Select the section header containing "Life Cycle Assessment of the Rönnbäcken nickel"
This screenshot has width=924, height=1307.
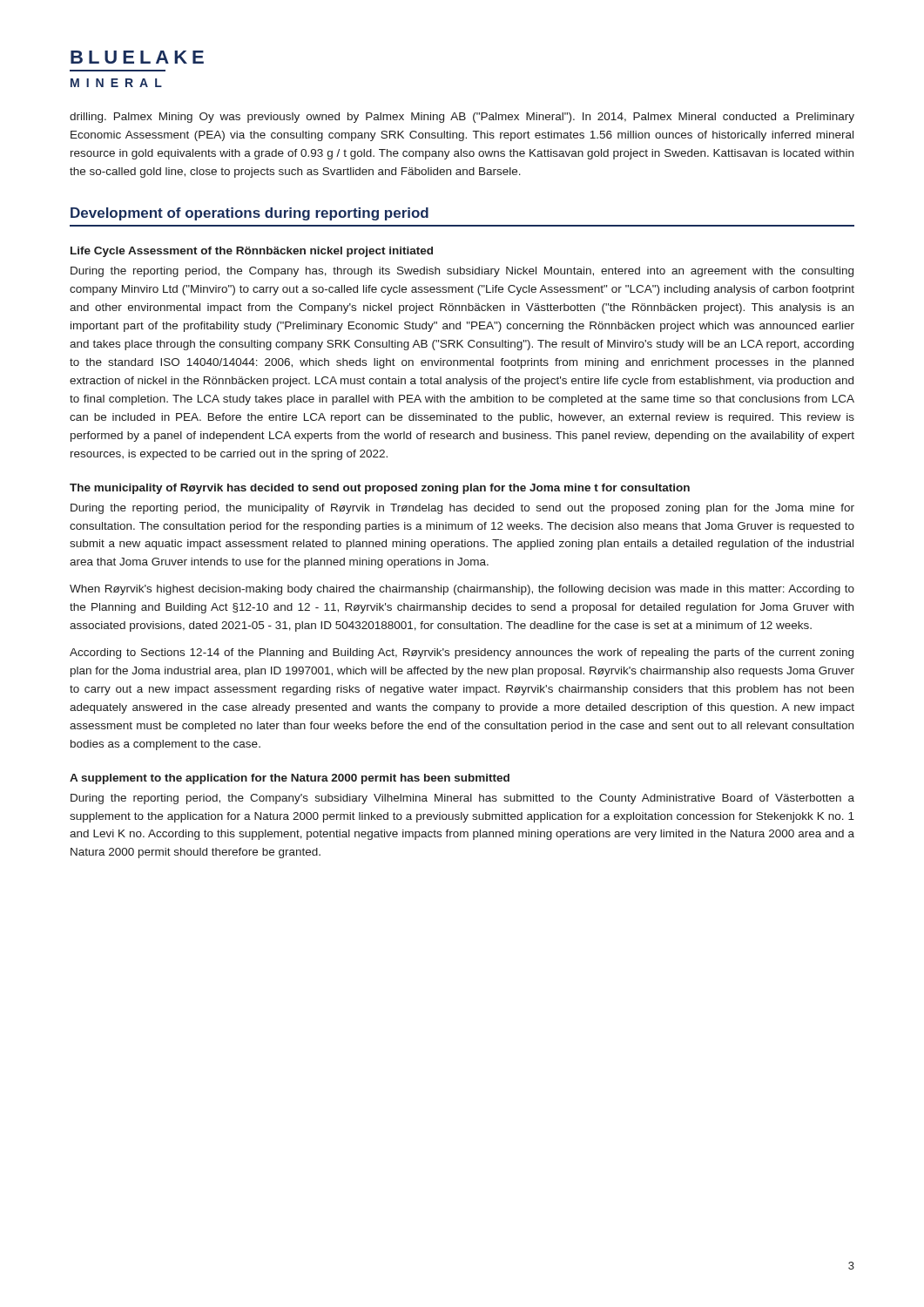tap(252, 252)
